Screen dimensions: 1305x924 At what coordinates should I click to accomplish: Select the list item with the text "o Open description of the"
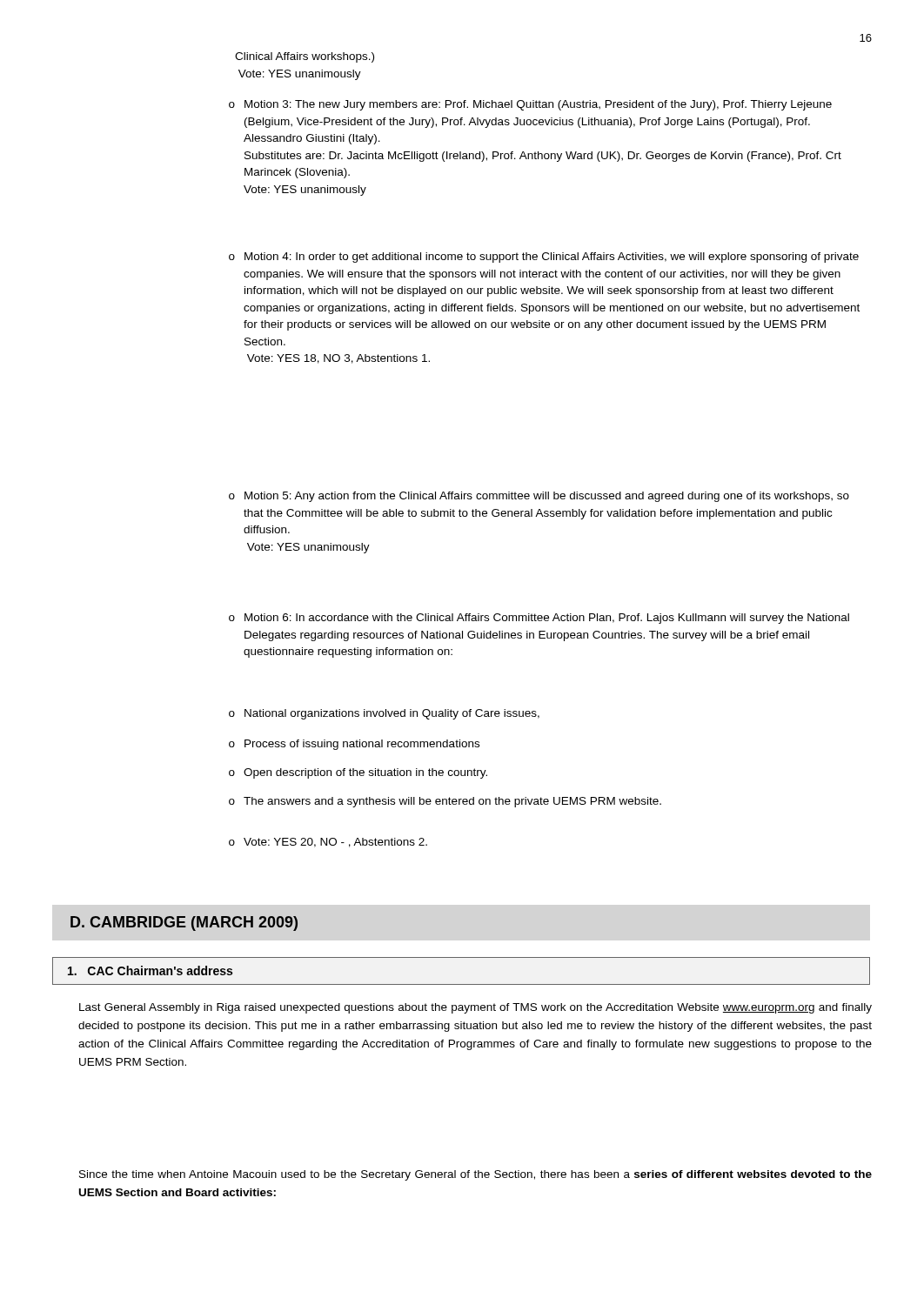(475, 772)
